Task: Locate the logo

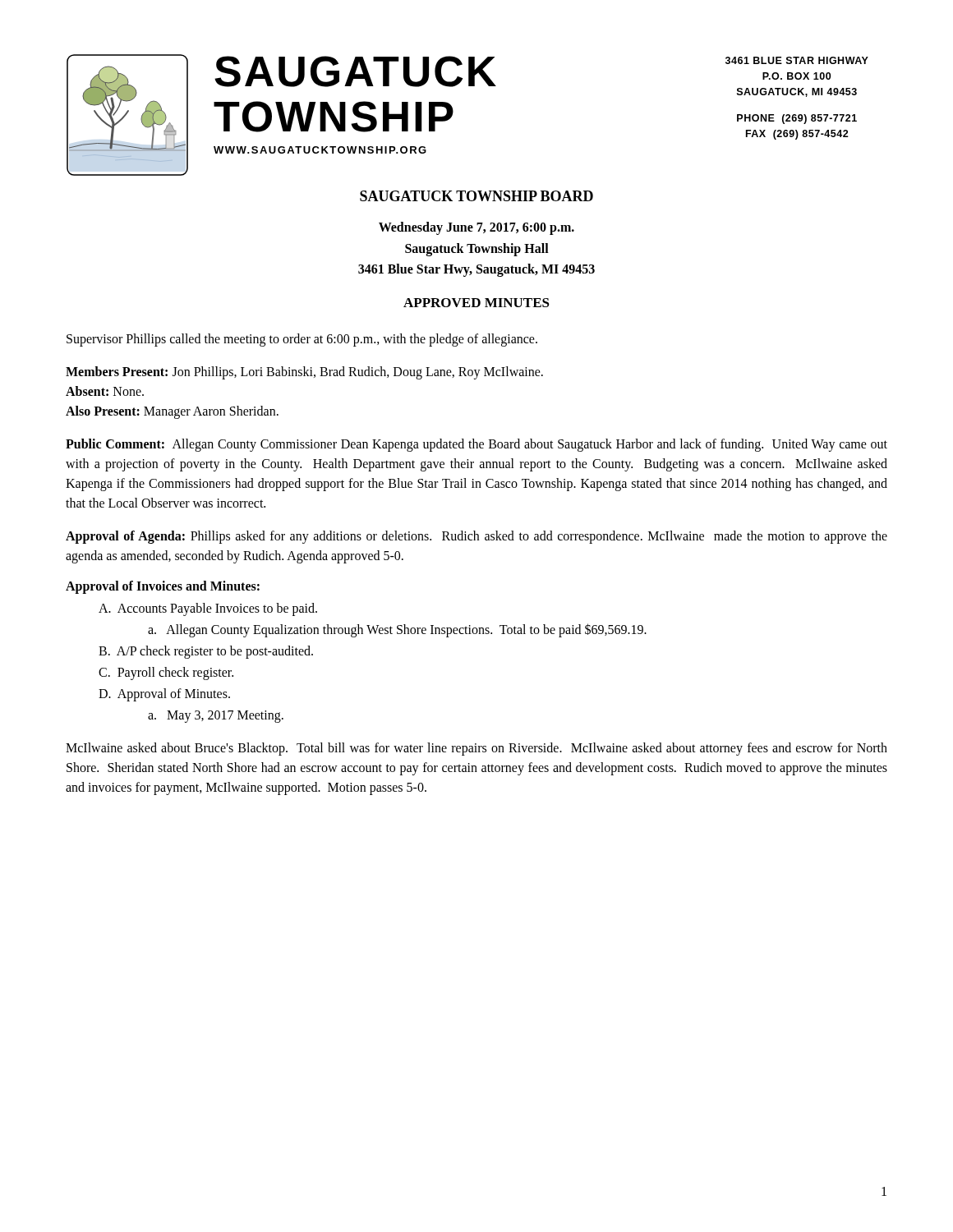Action: pos(131,117)
